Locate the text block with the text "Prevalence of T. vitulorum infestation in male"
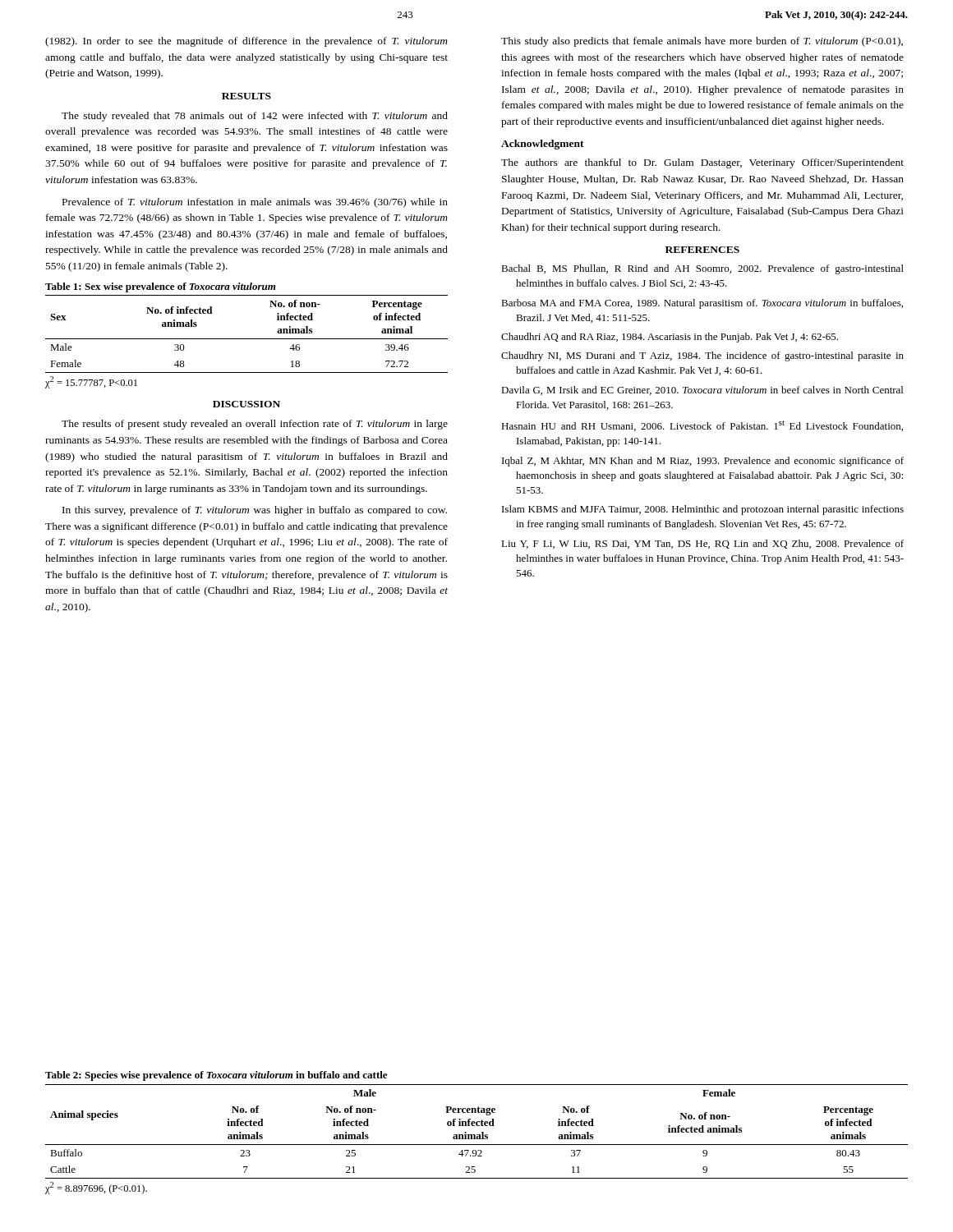The image size is (953, 1232). [x=246, y=234]
